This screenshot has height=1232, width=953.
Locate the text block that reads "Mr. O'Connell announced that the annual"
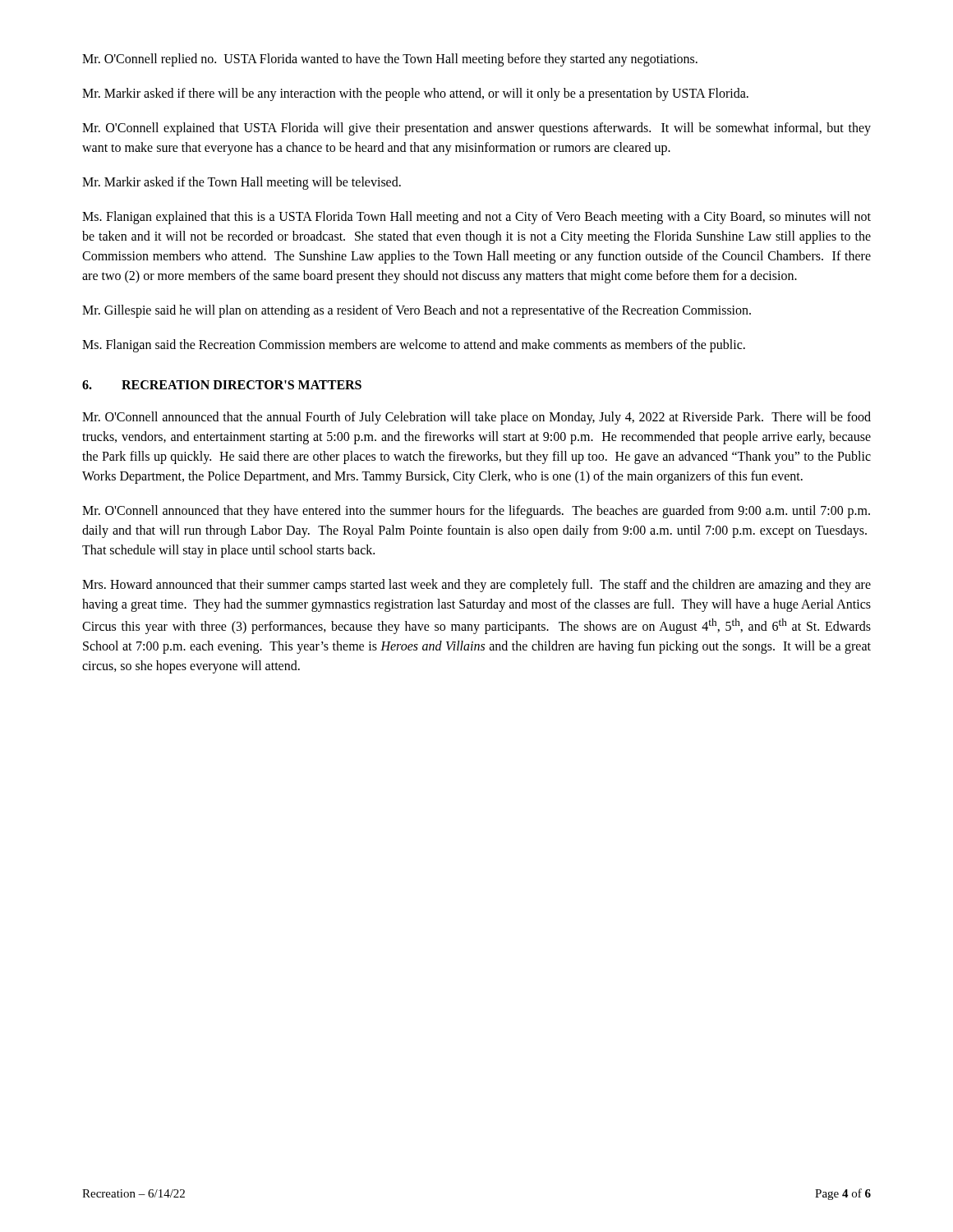[476, 446]
